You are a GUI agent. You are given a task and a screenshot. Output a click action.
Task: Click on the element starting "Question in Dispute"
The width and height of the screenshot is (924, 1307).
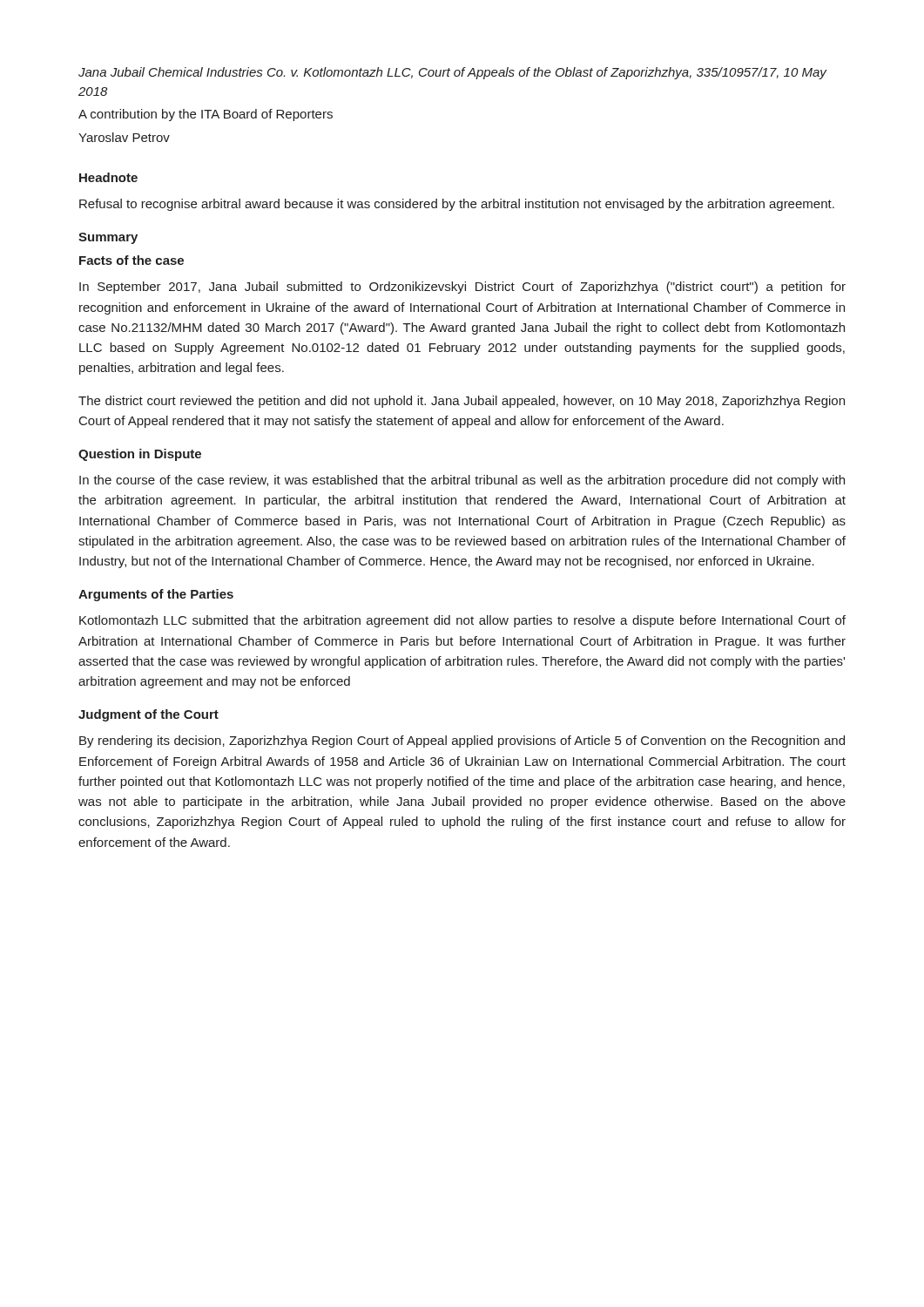point(140,454)
